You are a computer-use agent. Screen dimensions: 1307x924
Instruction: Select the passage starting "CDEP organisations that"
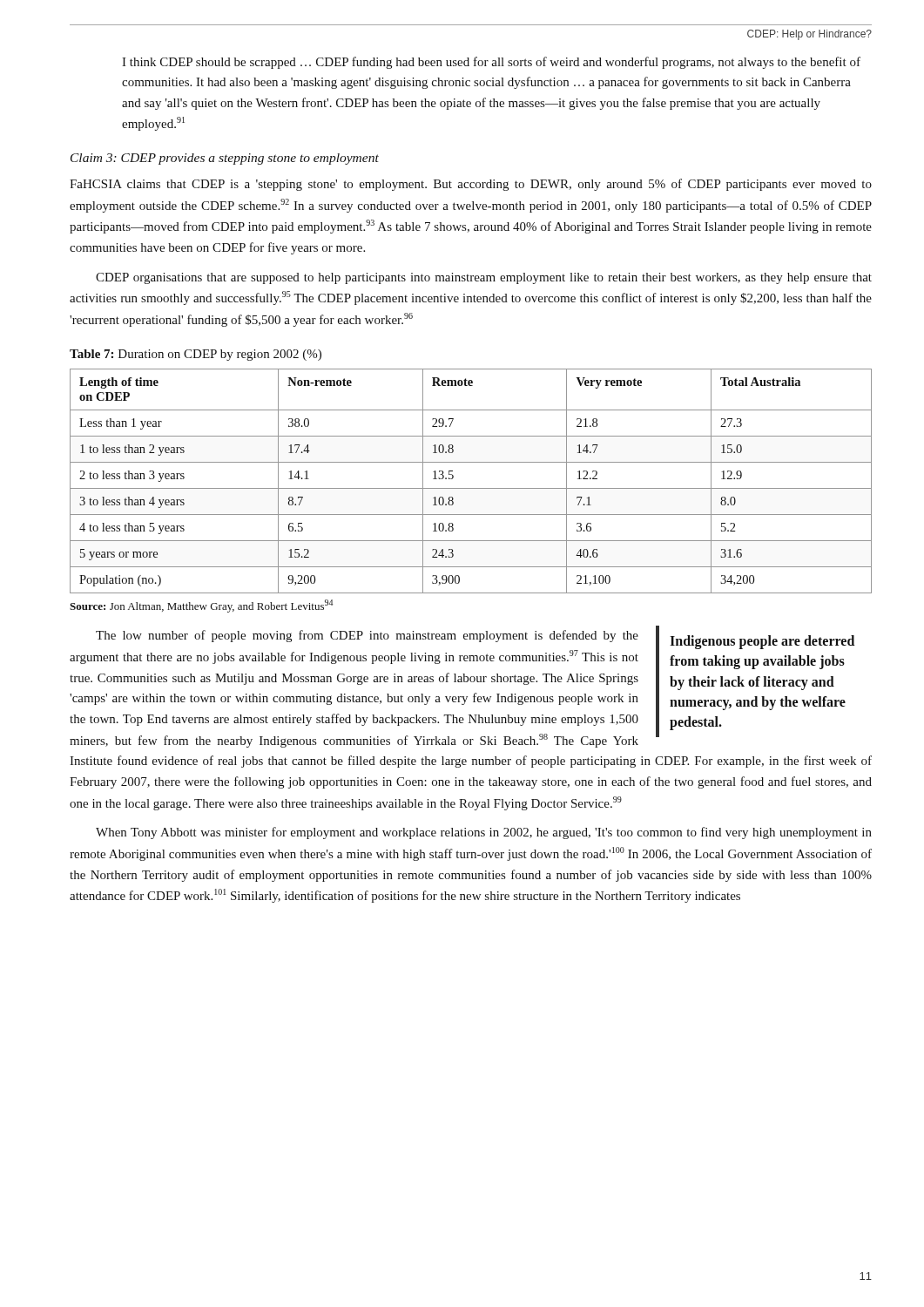tap(471, 298)
